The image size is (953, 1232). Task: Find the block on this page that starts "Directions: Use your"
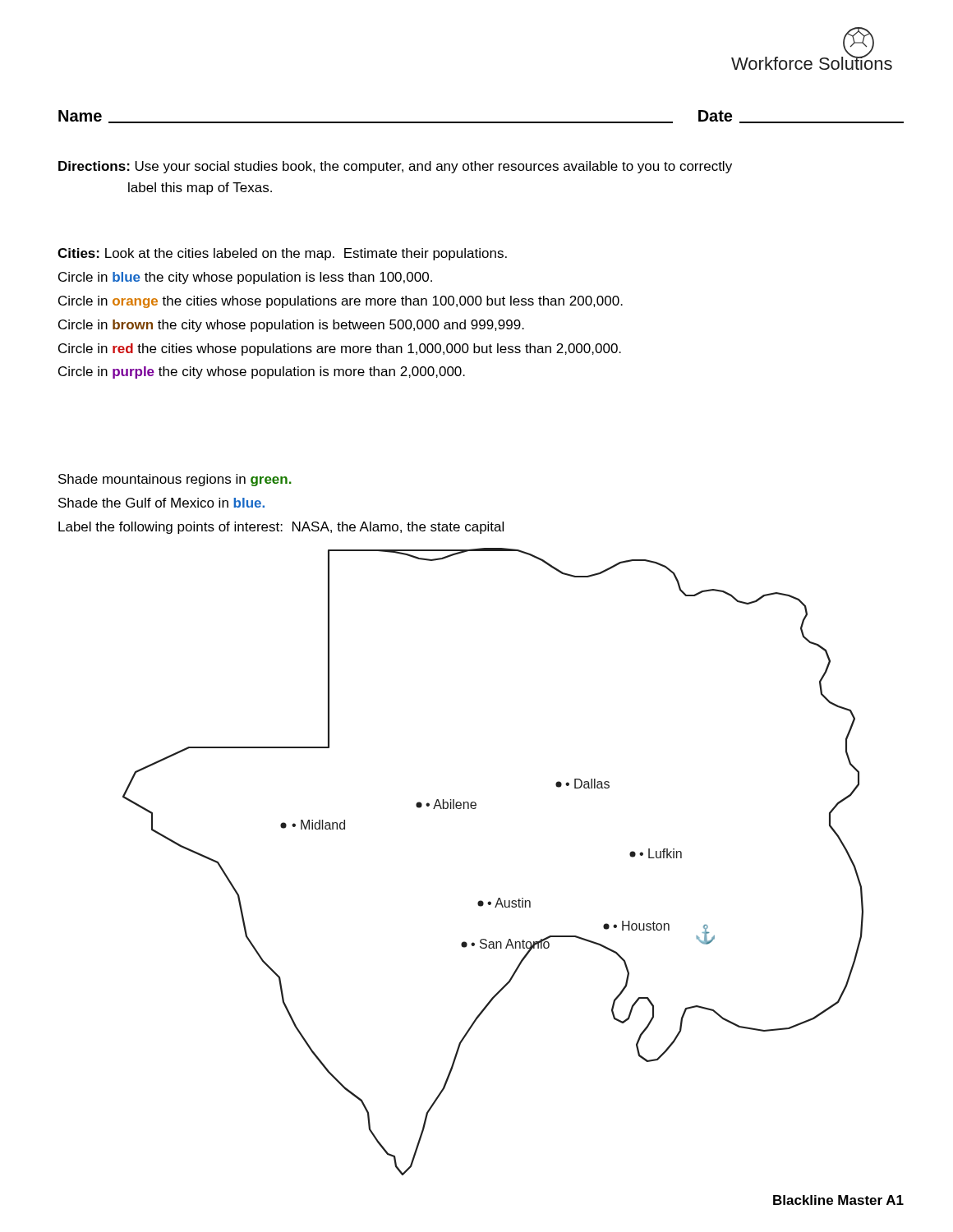coord(395,177)
